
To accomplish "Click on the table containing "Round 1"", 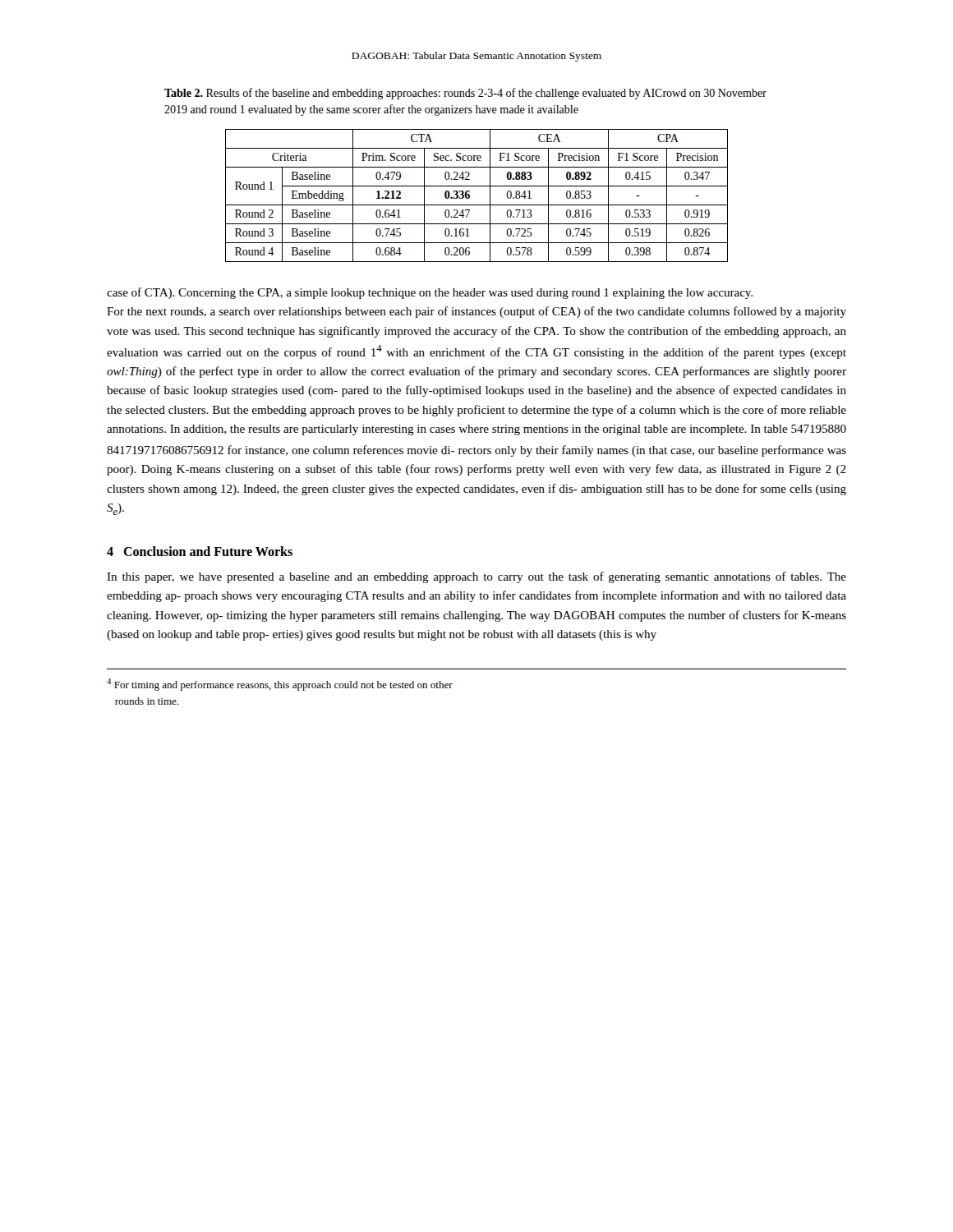I will pyautogui.click(x=476, y=196).
